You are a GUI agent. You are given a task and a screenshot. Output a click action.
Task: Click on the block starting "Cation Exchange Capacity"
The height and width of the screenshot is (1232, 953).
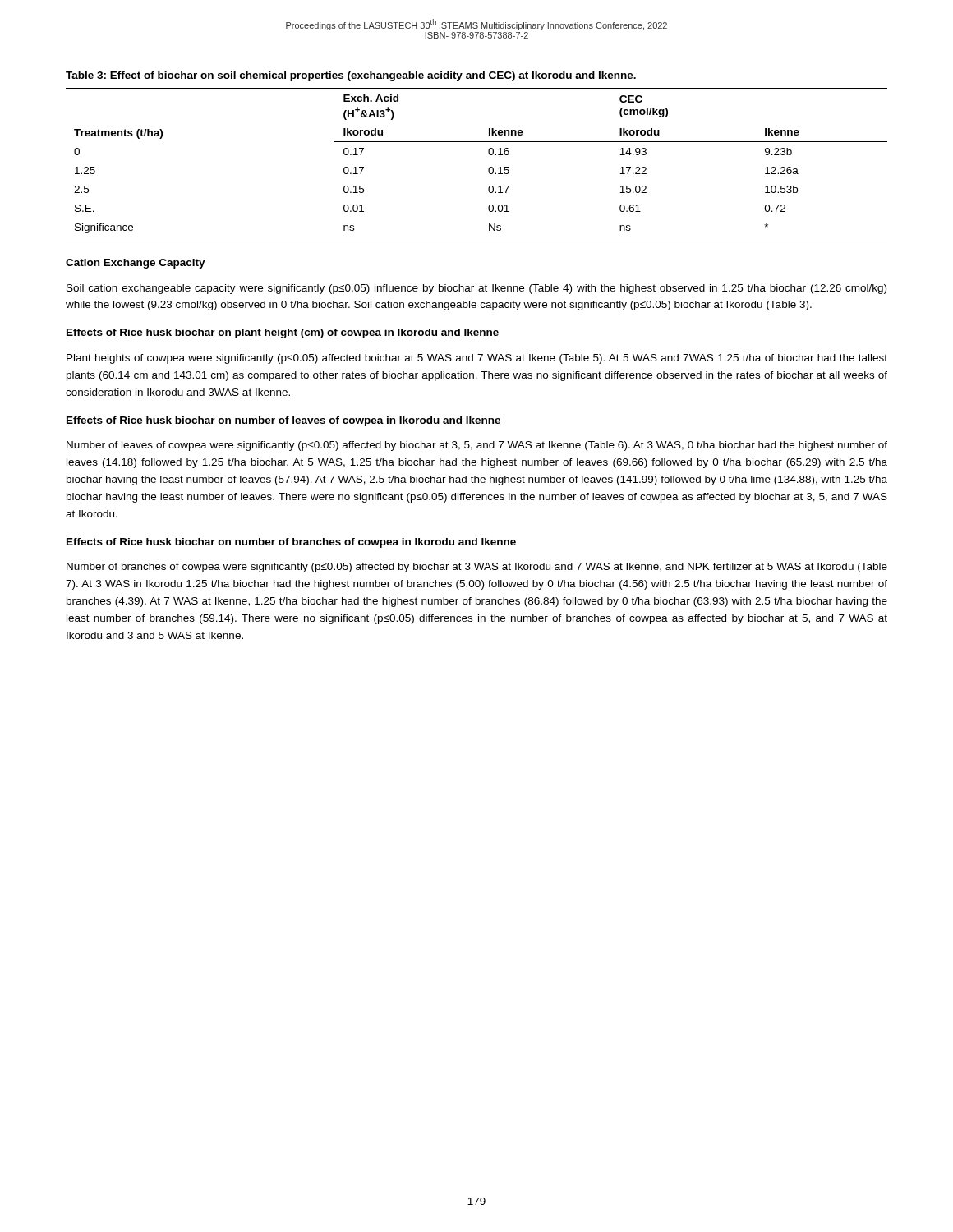click(x=135, y=262)
